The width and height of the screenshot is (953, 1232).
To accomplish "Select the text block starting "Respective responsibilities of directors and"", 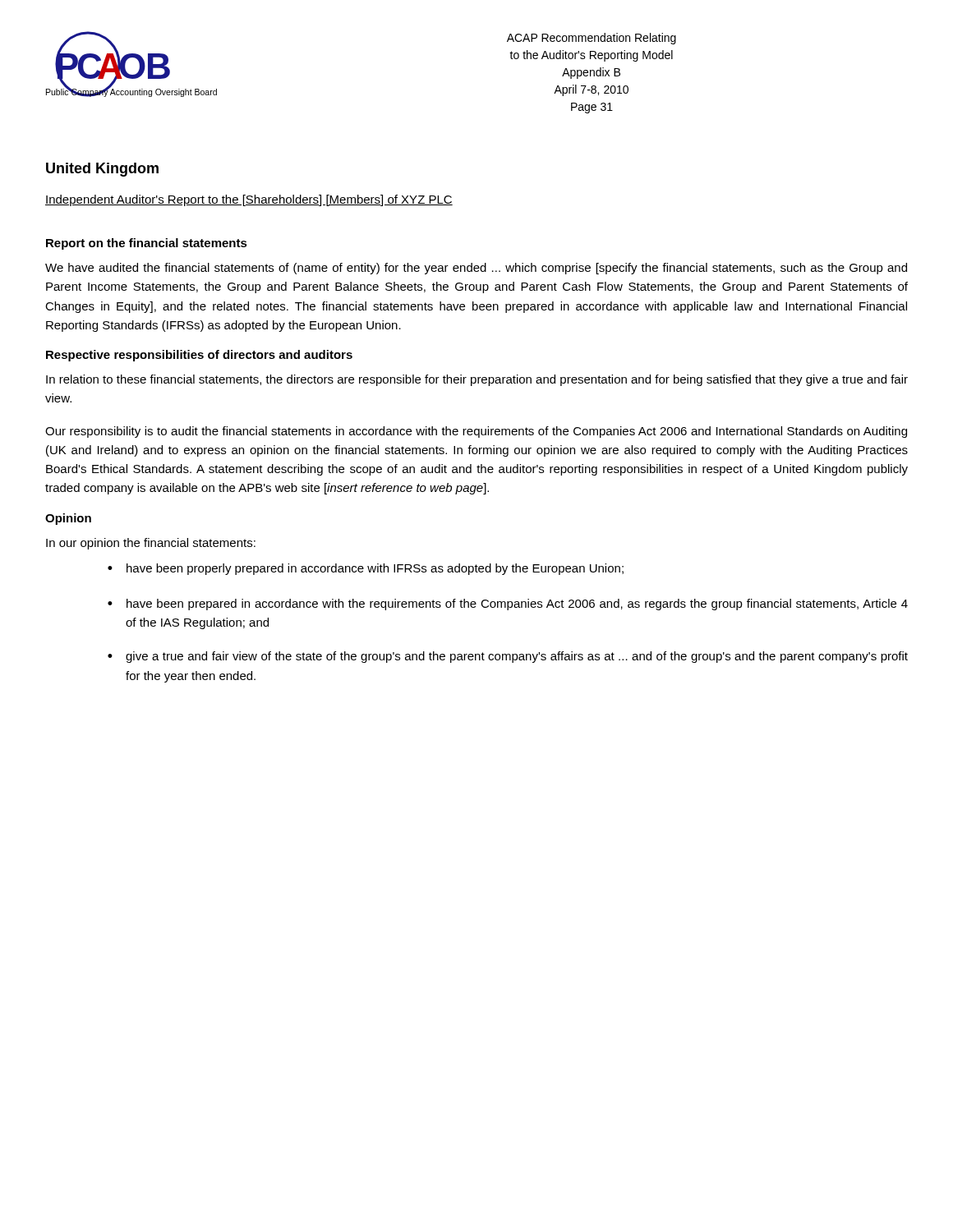I will pyautogui.click(x=199, y=354).
